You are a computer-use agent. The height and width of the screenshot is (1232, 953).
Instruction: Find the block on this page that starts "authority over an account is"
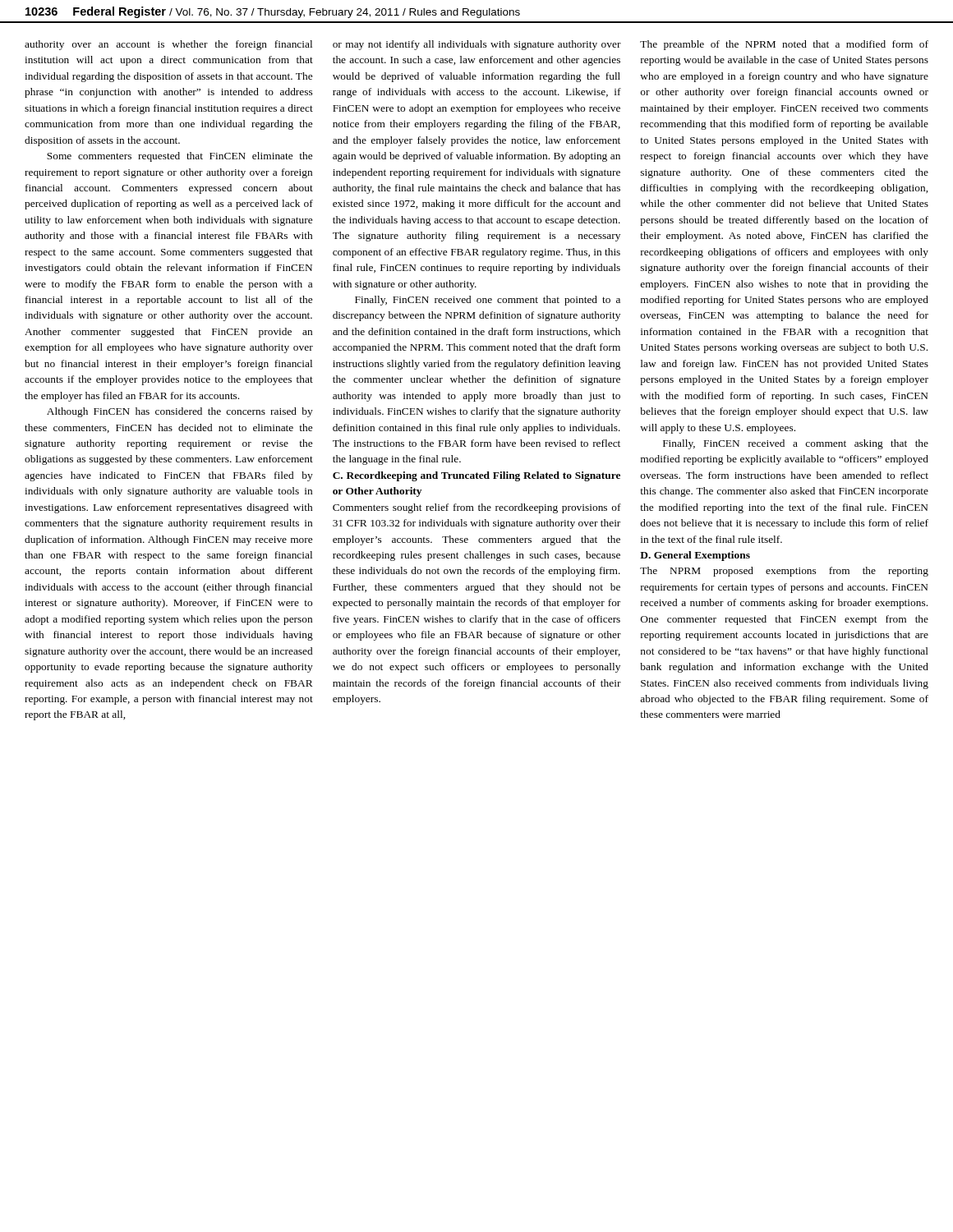(x=169, y=379)
